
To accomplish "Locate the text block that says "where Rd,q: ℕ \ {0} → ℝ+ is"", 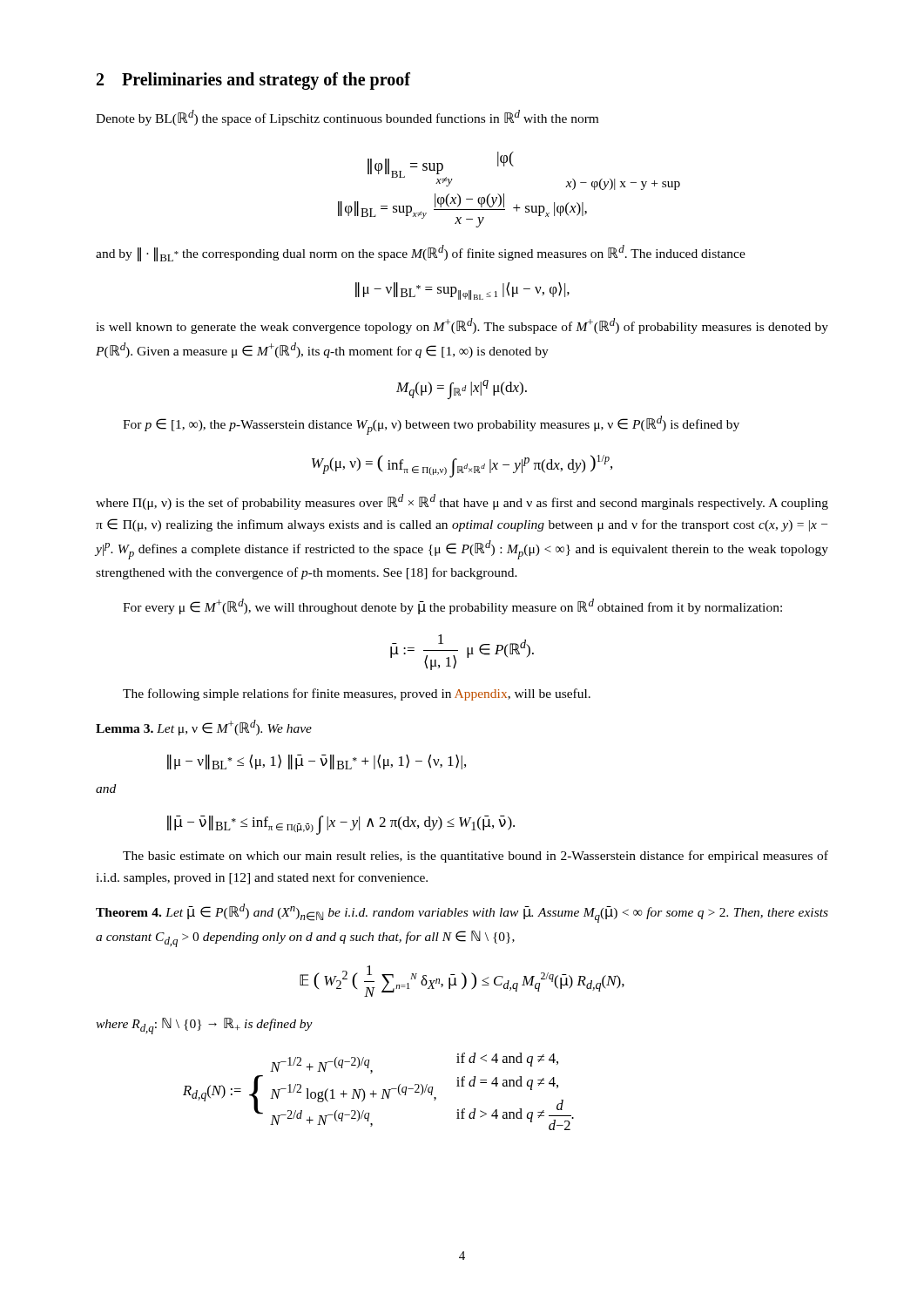I will 204,1026.
